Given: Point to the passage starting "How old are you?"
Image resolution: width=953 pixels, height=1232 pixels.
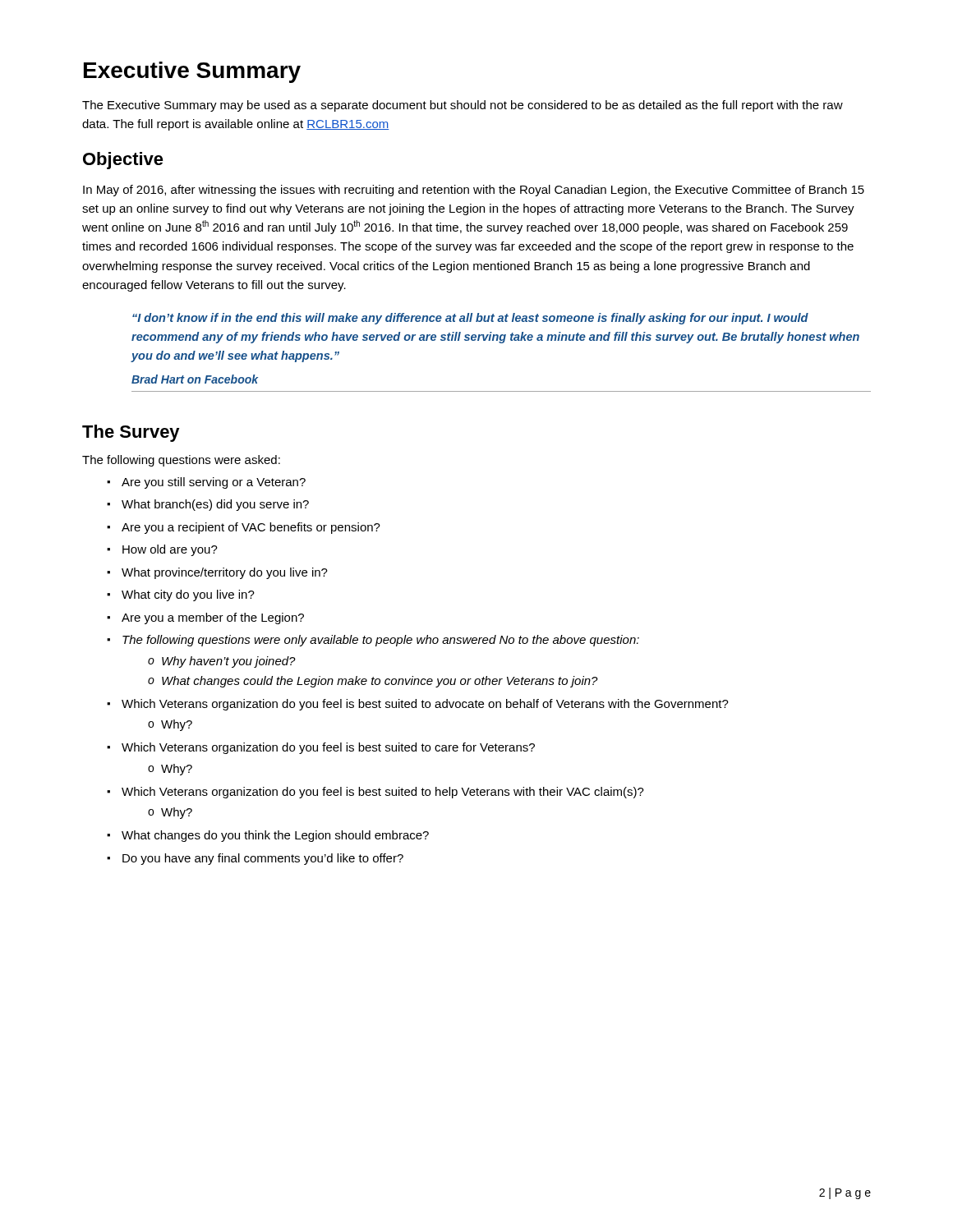Looking at the screenshot, I should coord(170,549).
